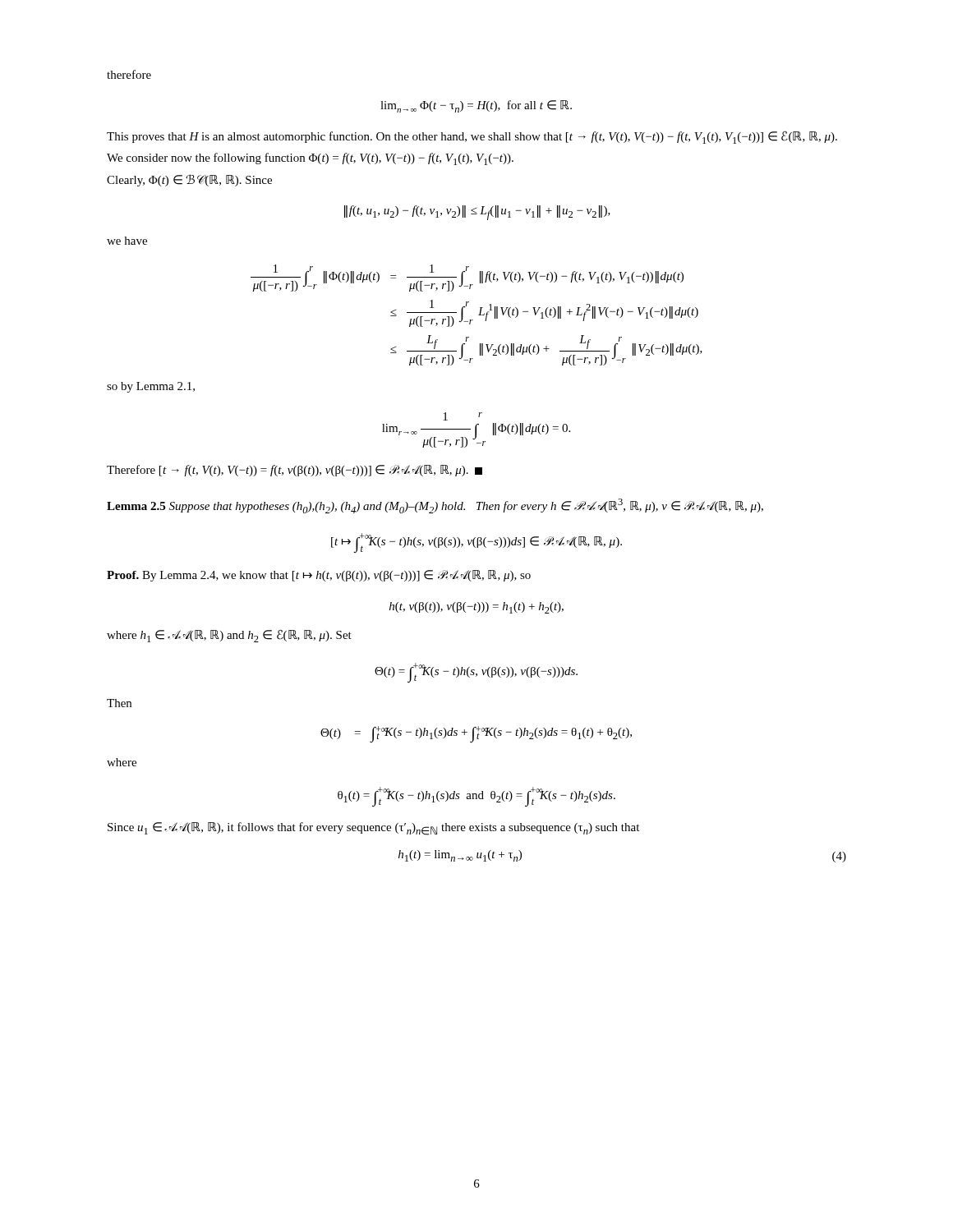Where does it say "we have"?
Screen dimensions: 1232x953
click(x=127, y=241)
